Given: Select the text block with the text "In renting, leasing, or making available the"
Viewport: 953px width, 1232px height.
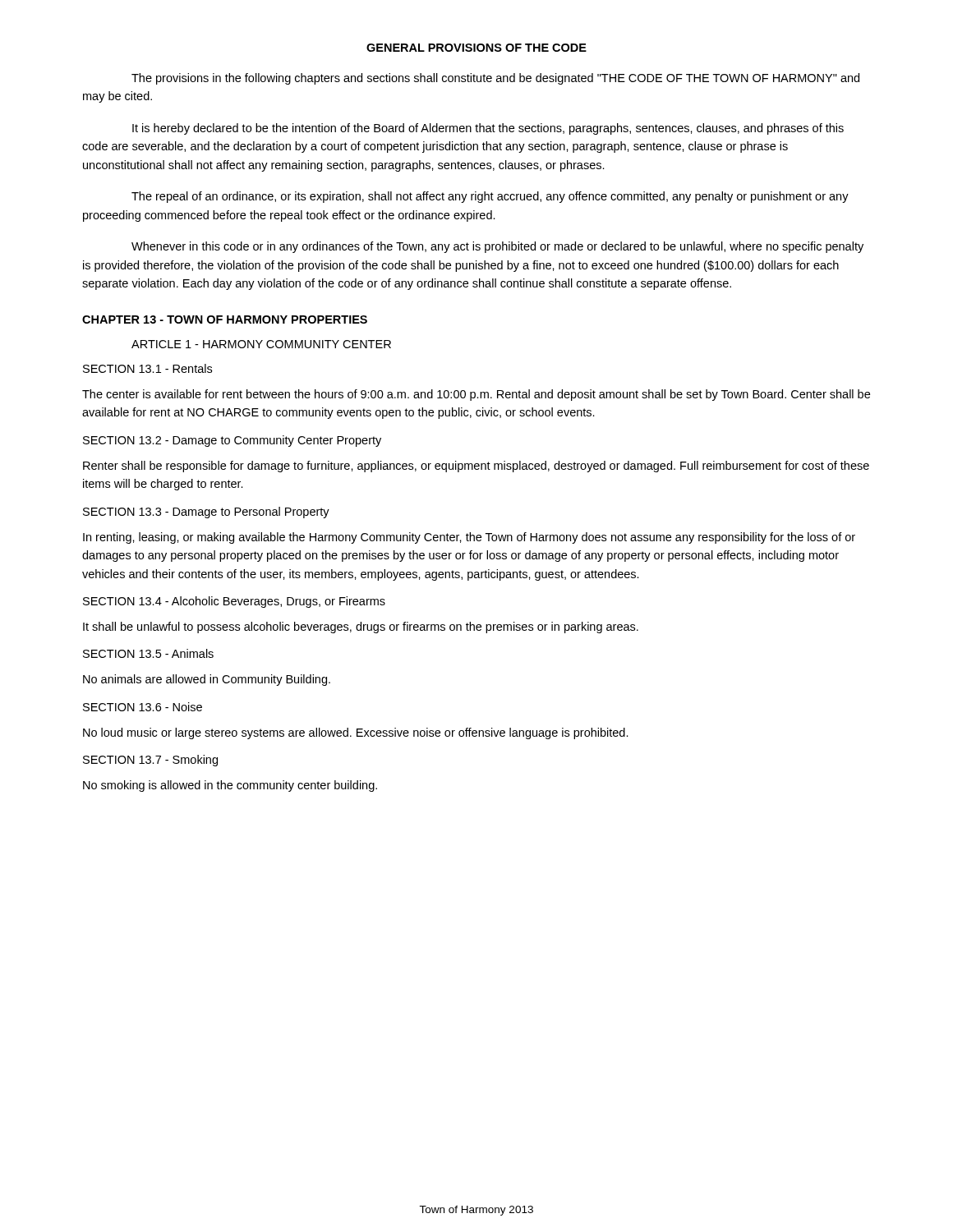Looking at the screenshot, I should tap(469, 555).
